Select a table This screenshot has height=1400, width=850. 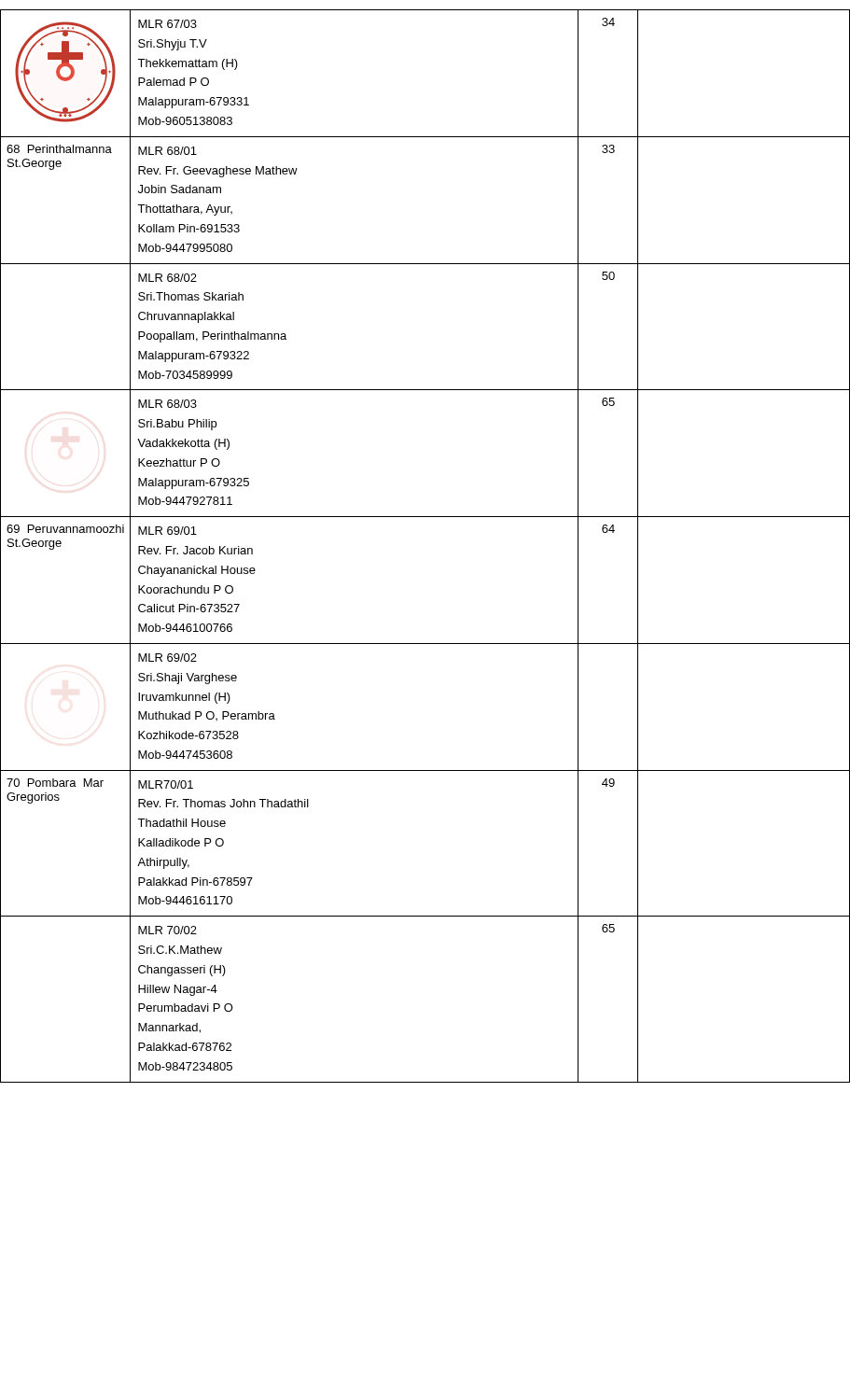[425, 700]
